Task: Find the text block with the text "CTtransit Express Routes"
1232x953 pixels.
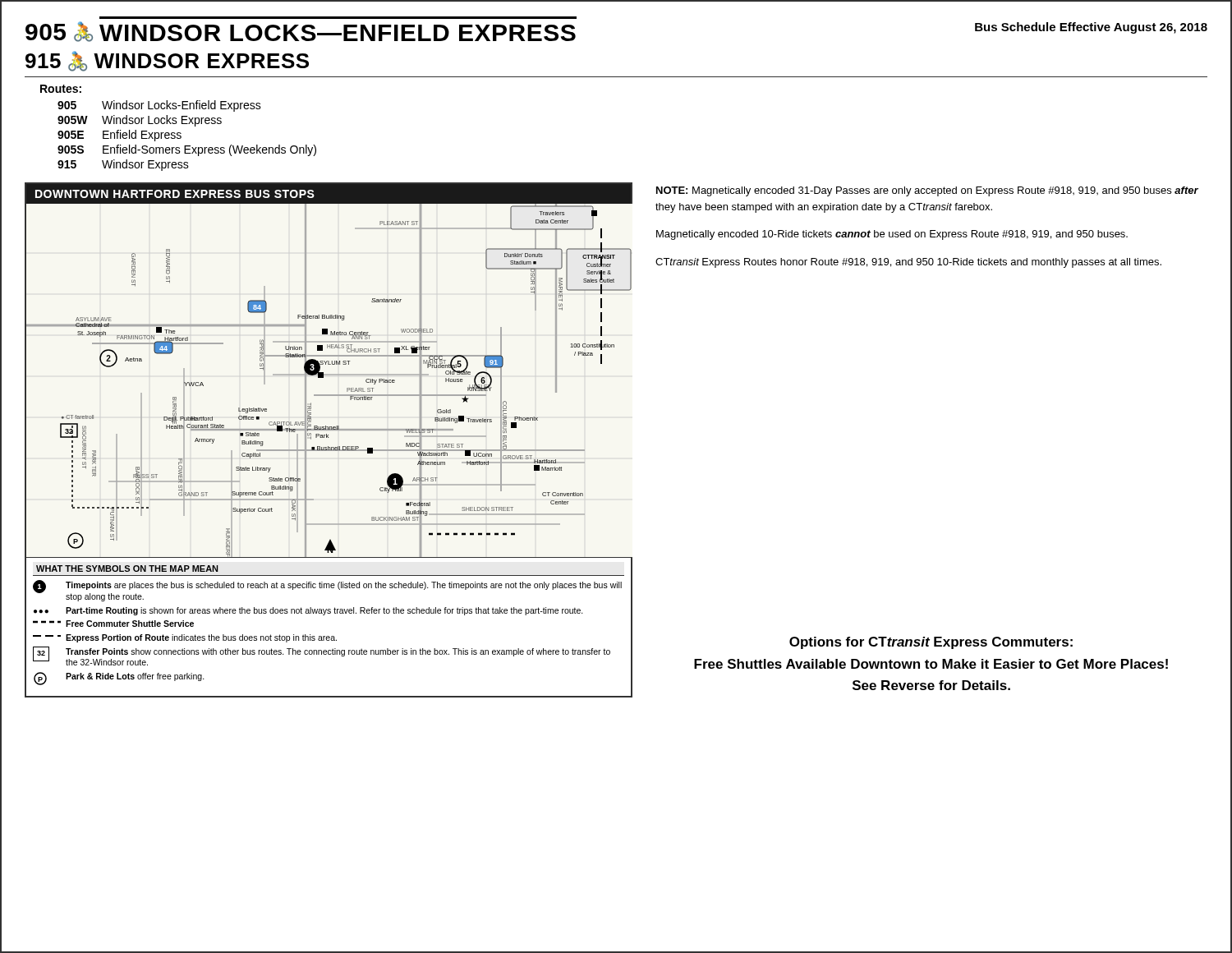Action: [909, 262]
